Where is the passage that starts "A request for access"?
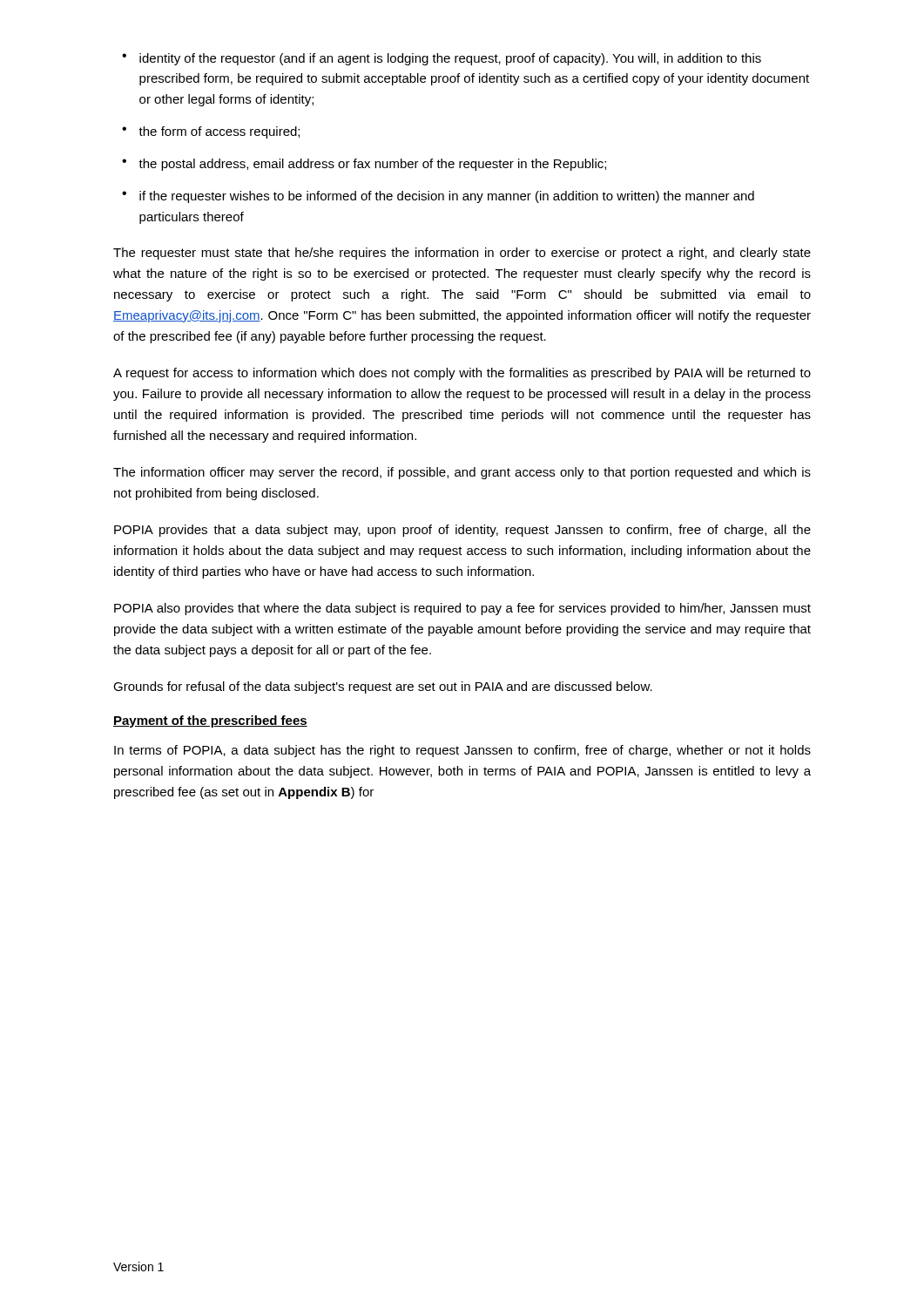 pyautogui.click(x=462, y=404)
